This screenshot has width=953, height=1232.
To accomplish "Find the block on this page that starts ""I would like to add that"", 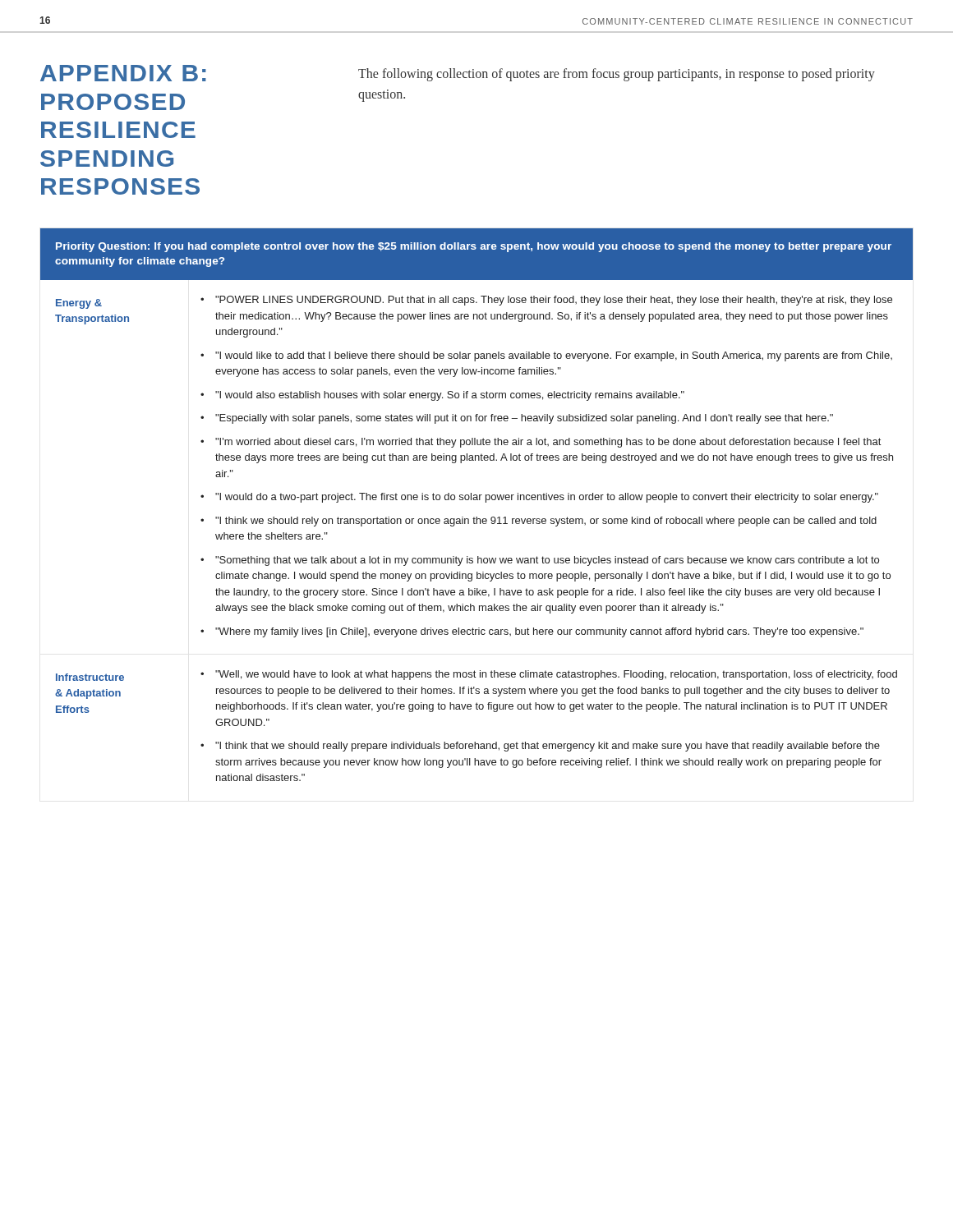I will [554, 363].
